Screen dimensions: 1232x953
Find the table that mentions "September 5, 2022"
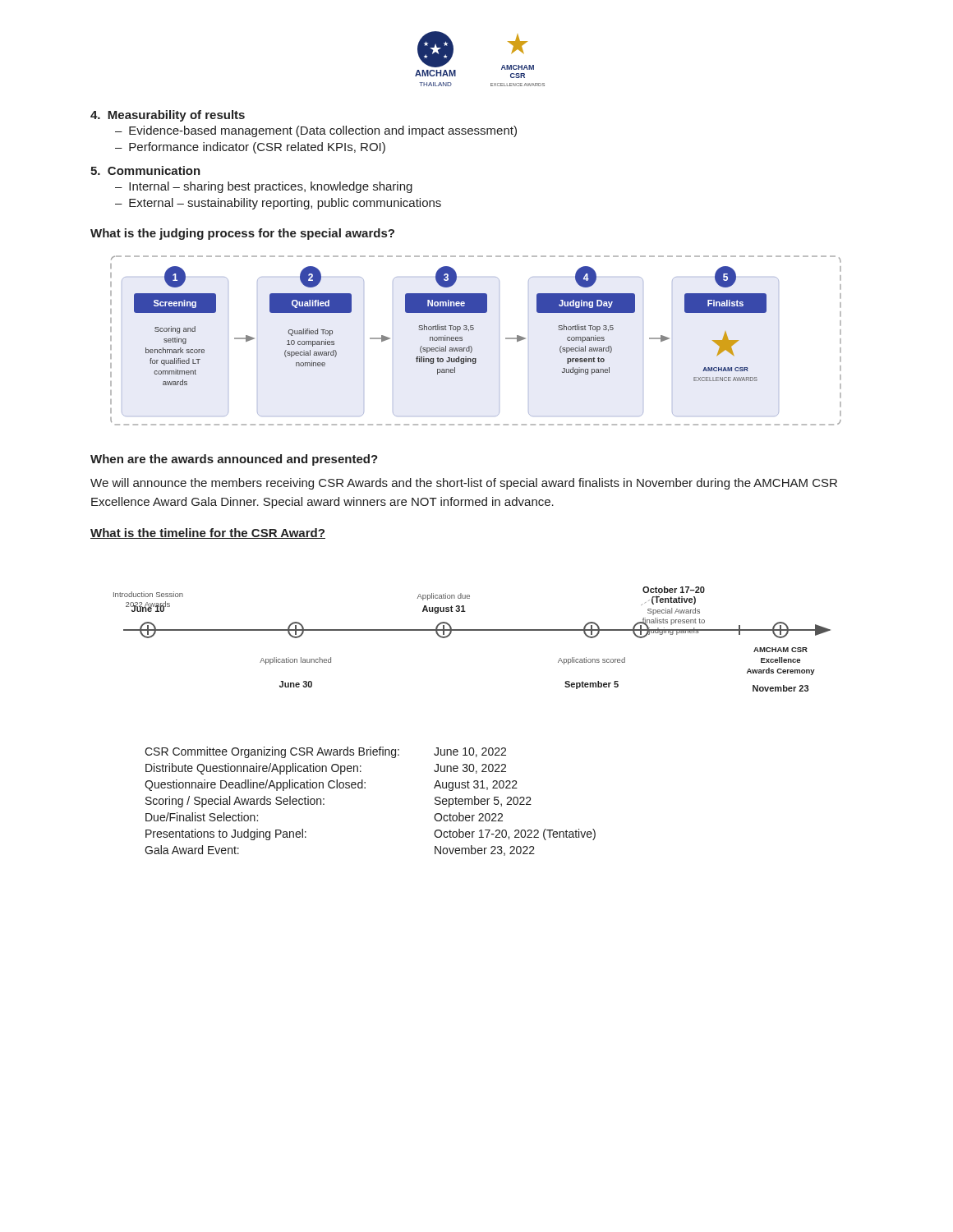pyautogui.click(x=501, y=801)
